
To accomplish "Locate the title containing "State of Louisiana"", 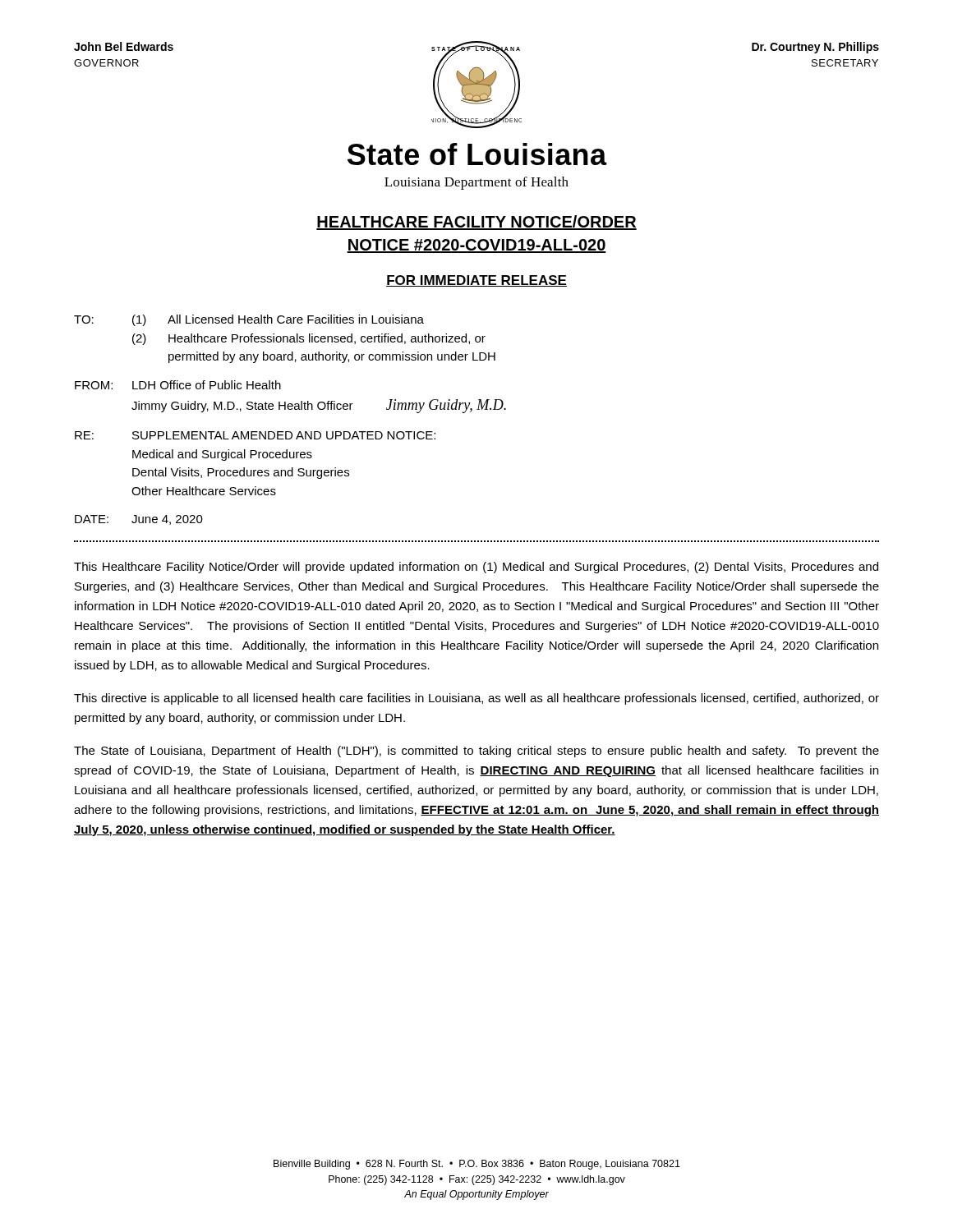I will click(x=476, y=155).
